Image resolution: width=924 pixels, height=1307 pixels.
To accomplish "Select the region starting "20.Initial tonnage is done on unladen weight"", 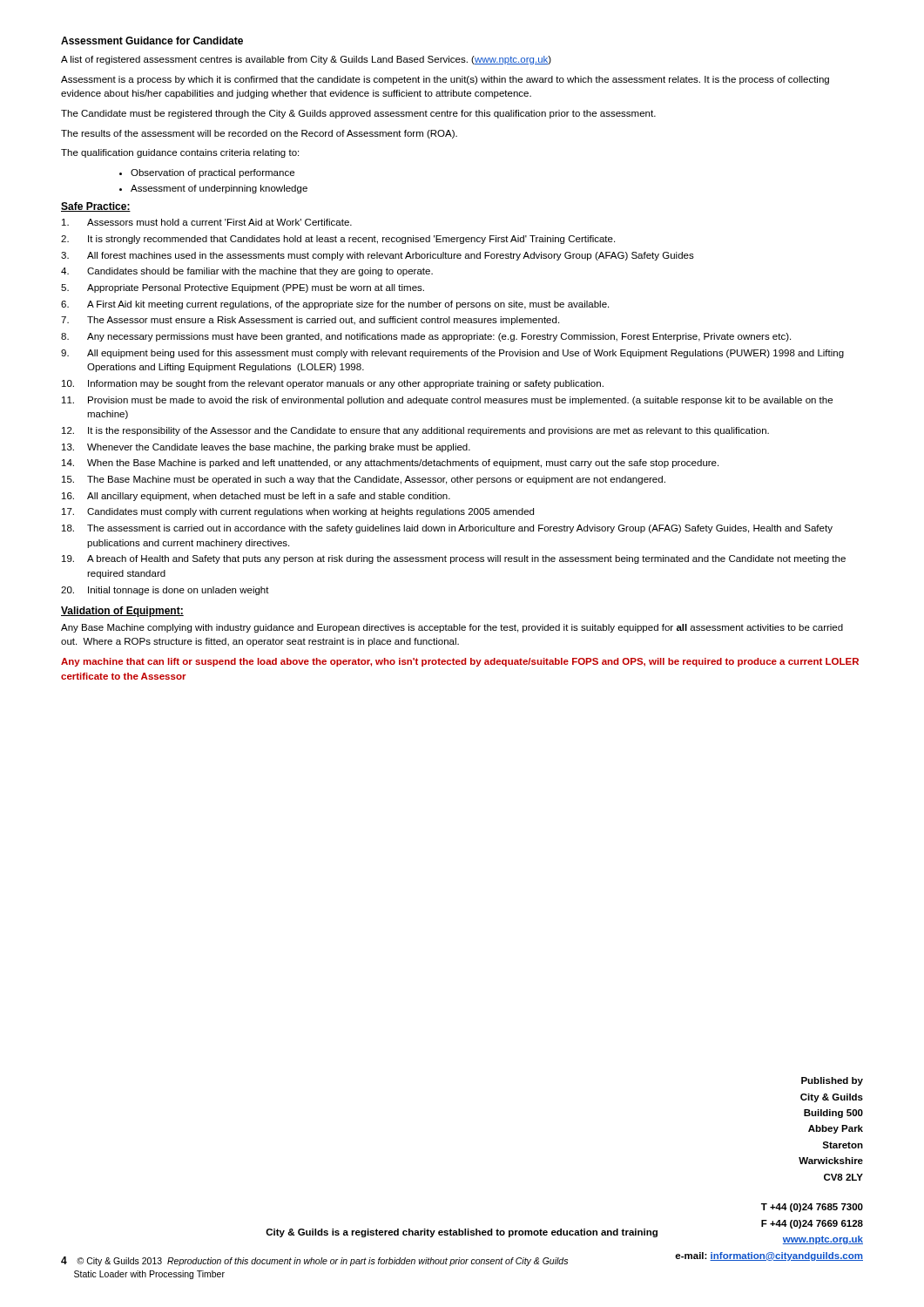I will point(165,591).
